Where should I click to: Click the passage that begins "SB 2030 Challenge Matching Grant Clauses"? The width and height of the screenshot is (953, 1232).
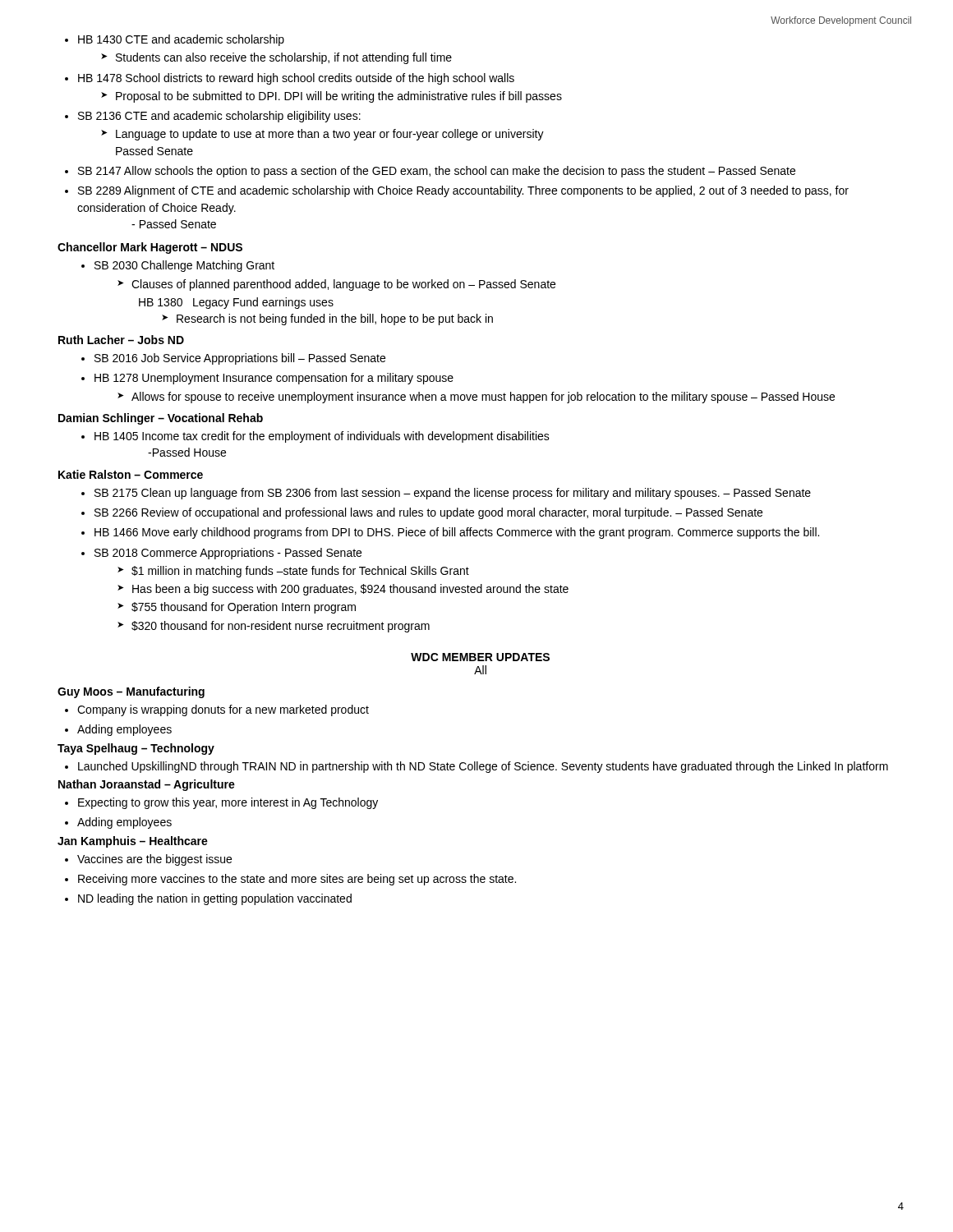[x=499, y=275]
